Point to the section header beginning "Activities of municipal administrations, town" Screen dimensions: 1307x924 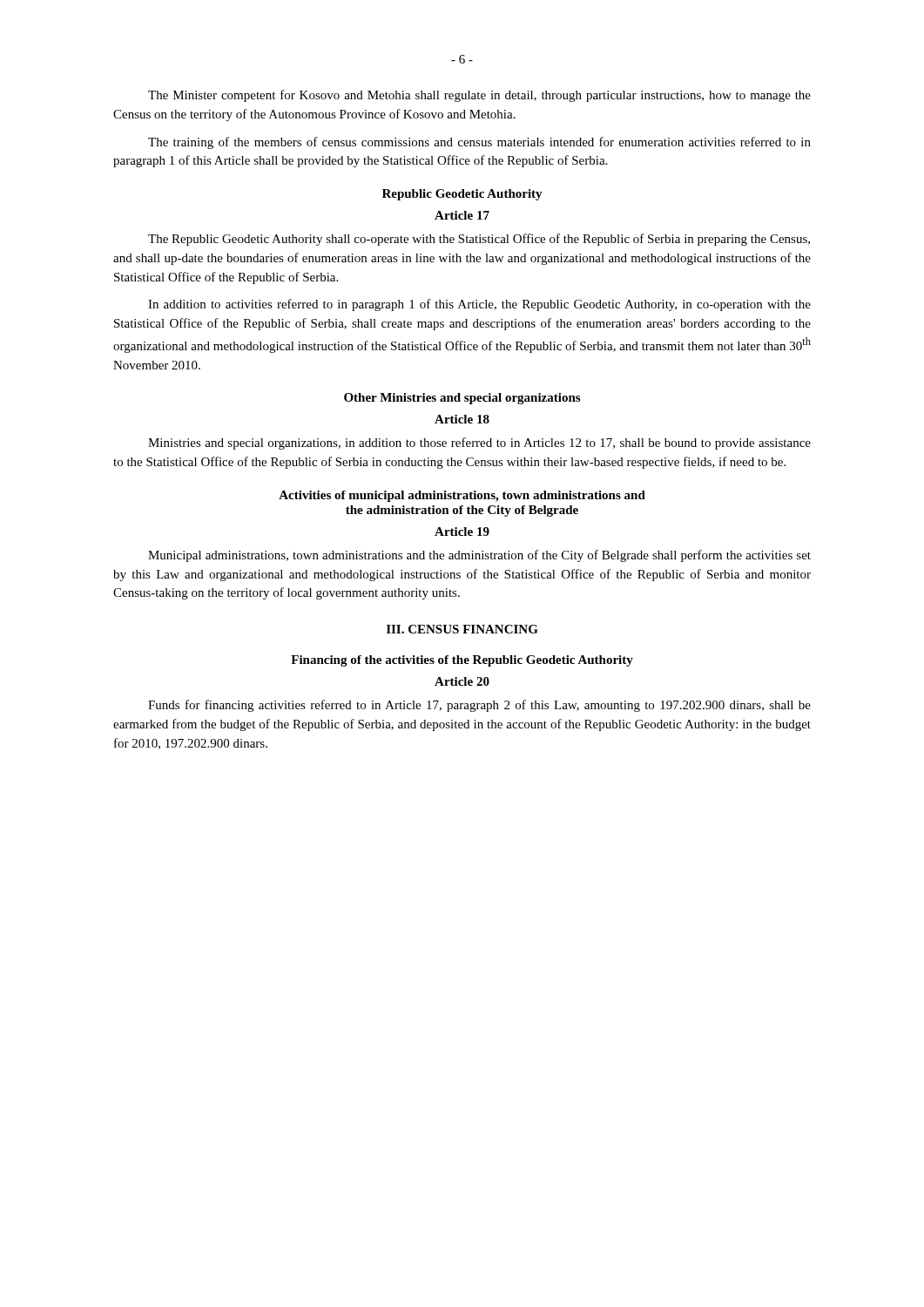pyautogui.click(x=462, y=502)
